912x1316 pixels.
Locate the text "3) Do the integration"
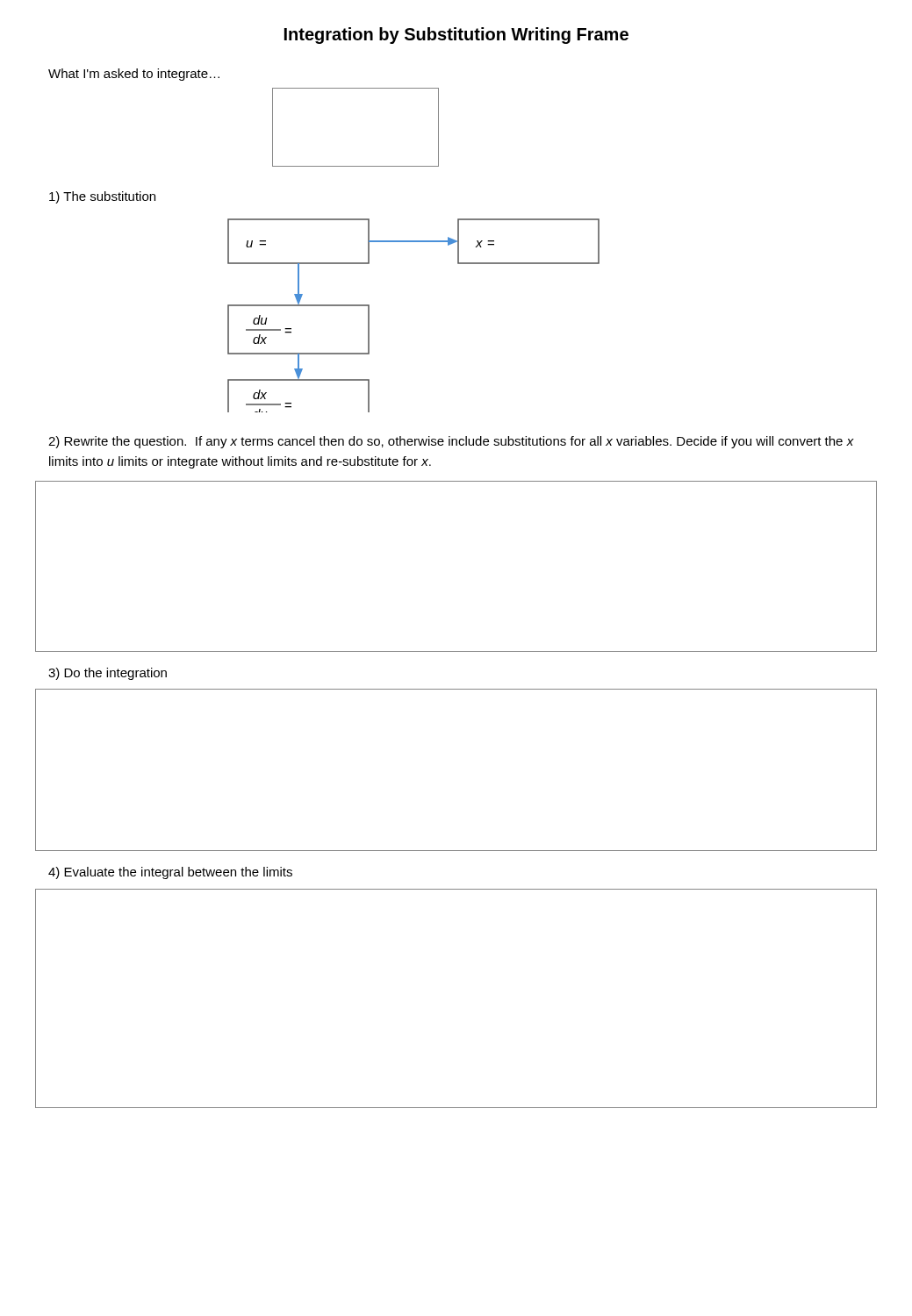(x=108, y=672)
